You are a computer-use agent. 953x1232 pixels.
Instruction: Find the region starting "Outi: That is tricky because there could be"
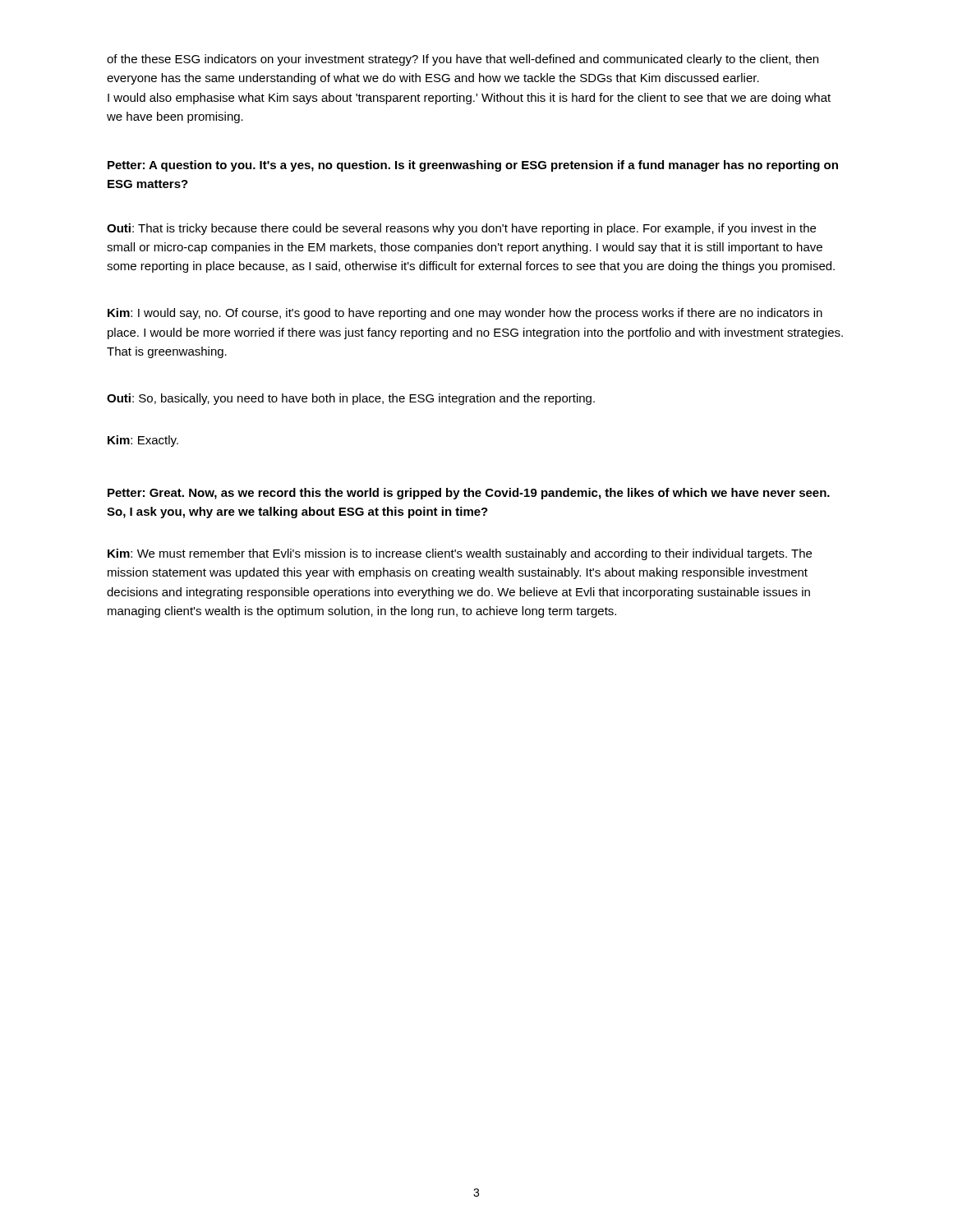471,247
